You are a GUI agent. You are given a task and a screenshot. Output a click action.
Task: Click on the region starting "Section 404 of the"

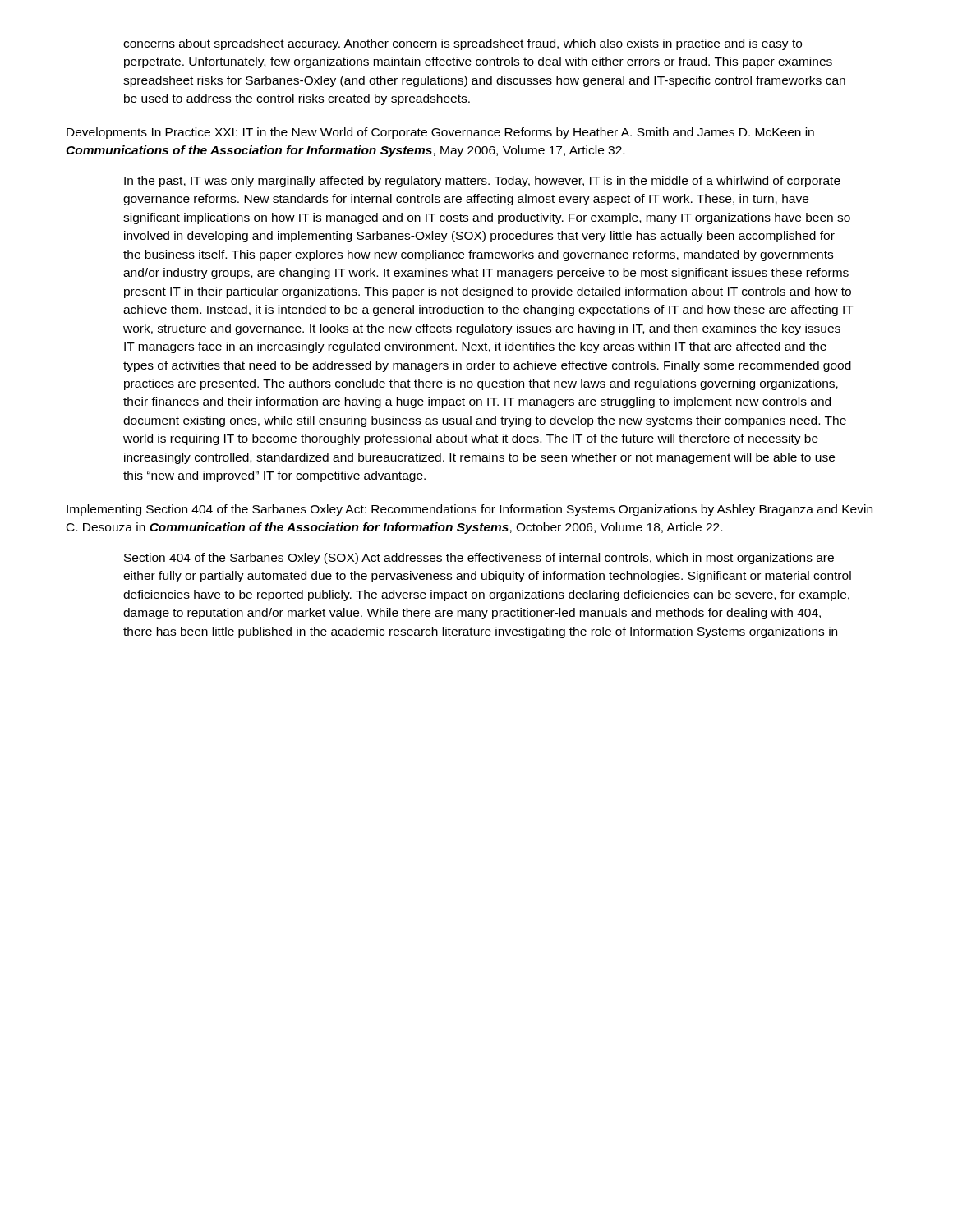tap(487, 594)
